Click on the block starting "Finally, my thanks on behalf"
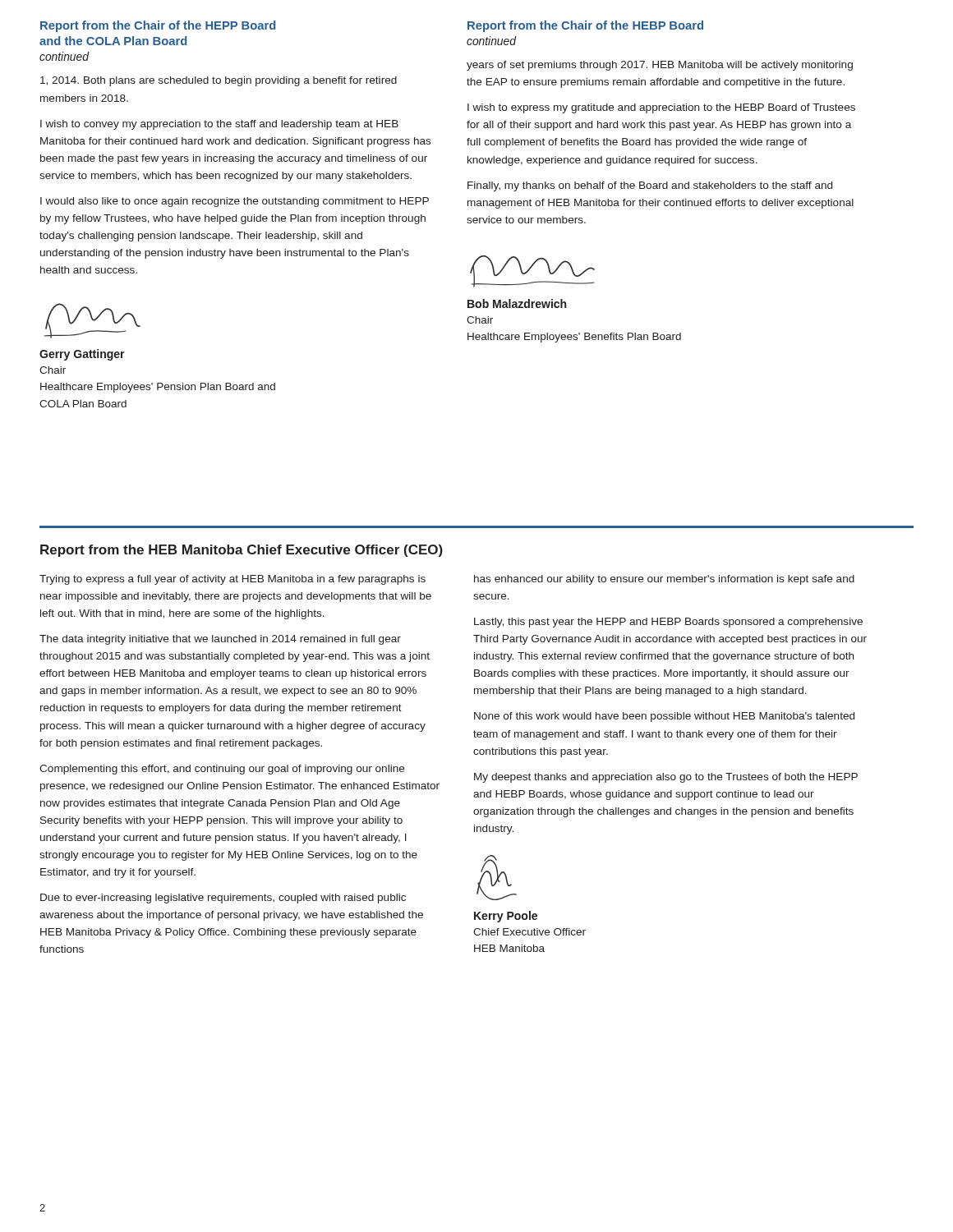The height and width of the screenshot is (1232, 953). (x=665, y=202)
